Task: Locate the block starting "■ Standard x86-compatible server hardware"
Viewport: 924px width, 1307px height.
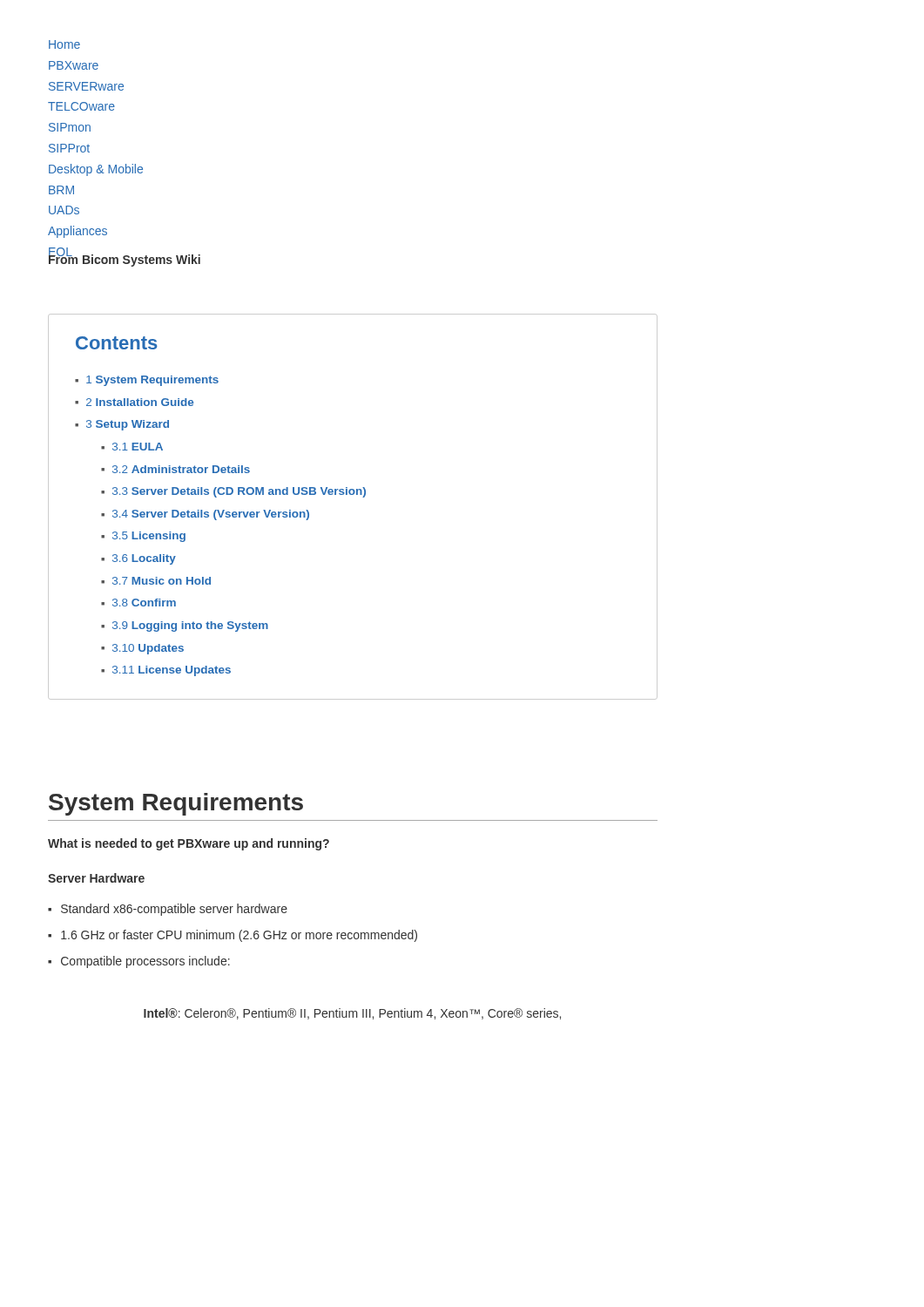Action: click(168, 909)
